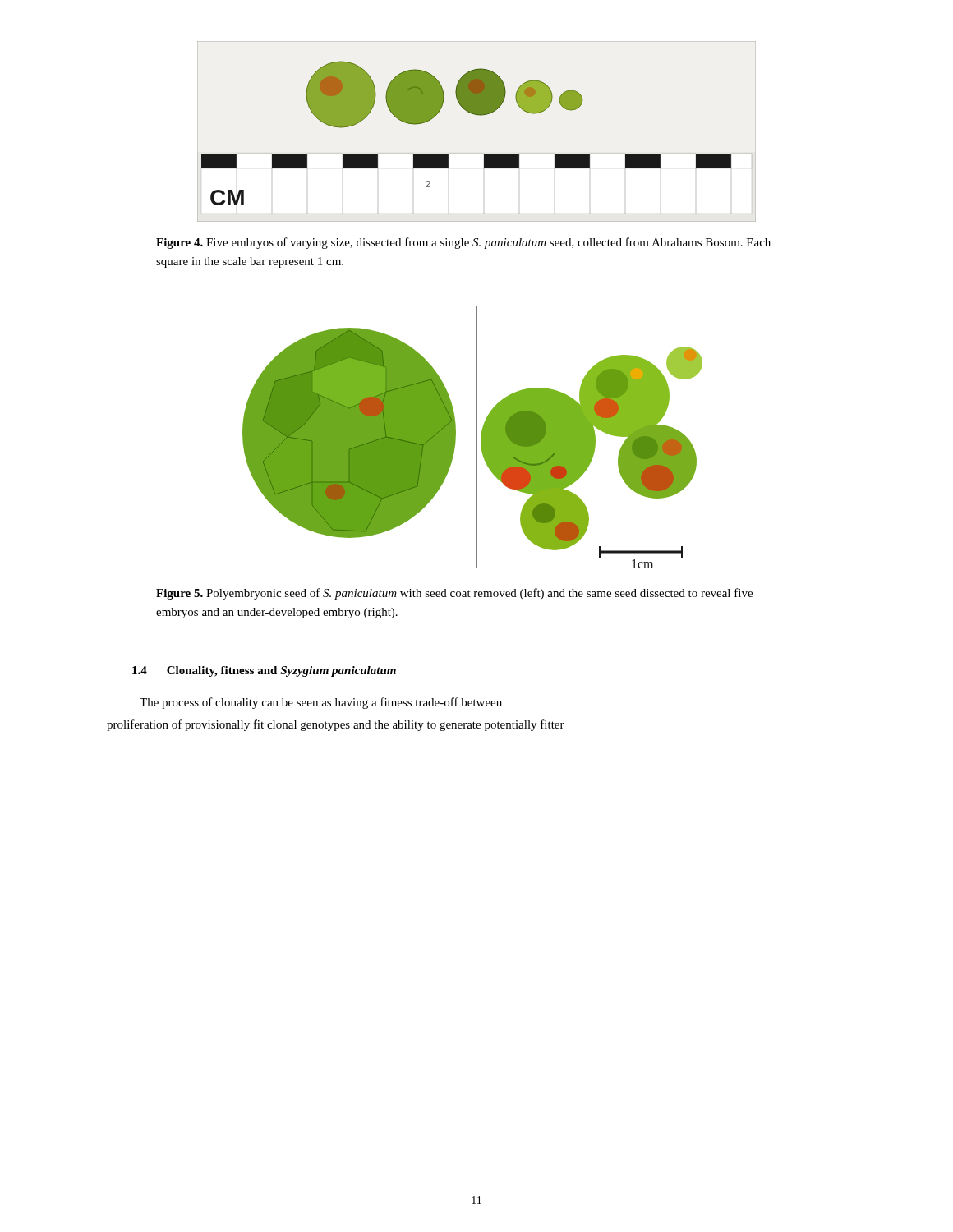Click the passage that begins "The process of clonality can be seen"
This screenshot has height=1232, width=953.
click(321, 702)
